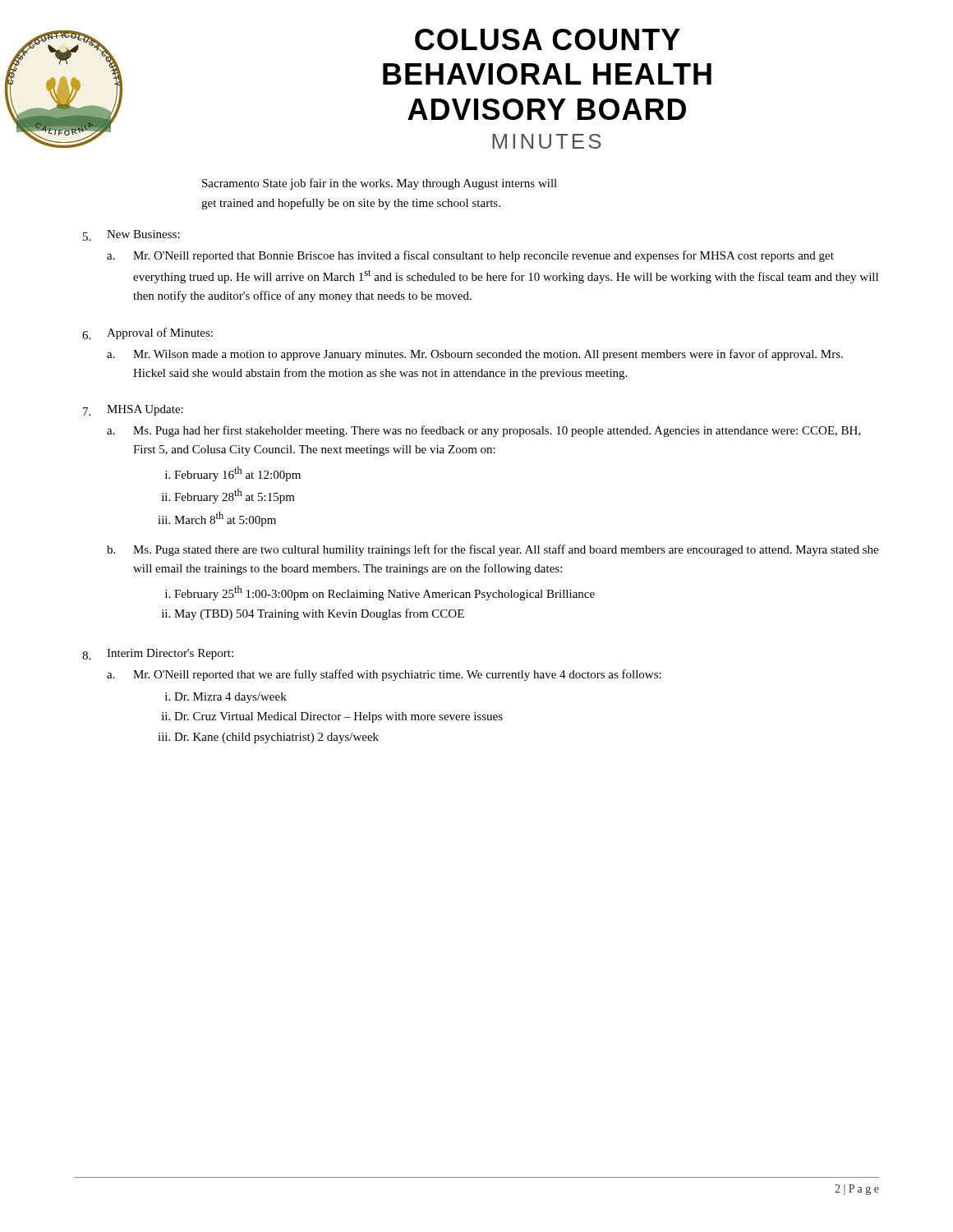Find the element starting "February 16th at 12:00pm"

pyautogui.click(x=238, y=473)
